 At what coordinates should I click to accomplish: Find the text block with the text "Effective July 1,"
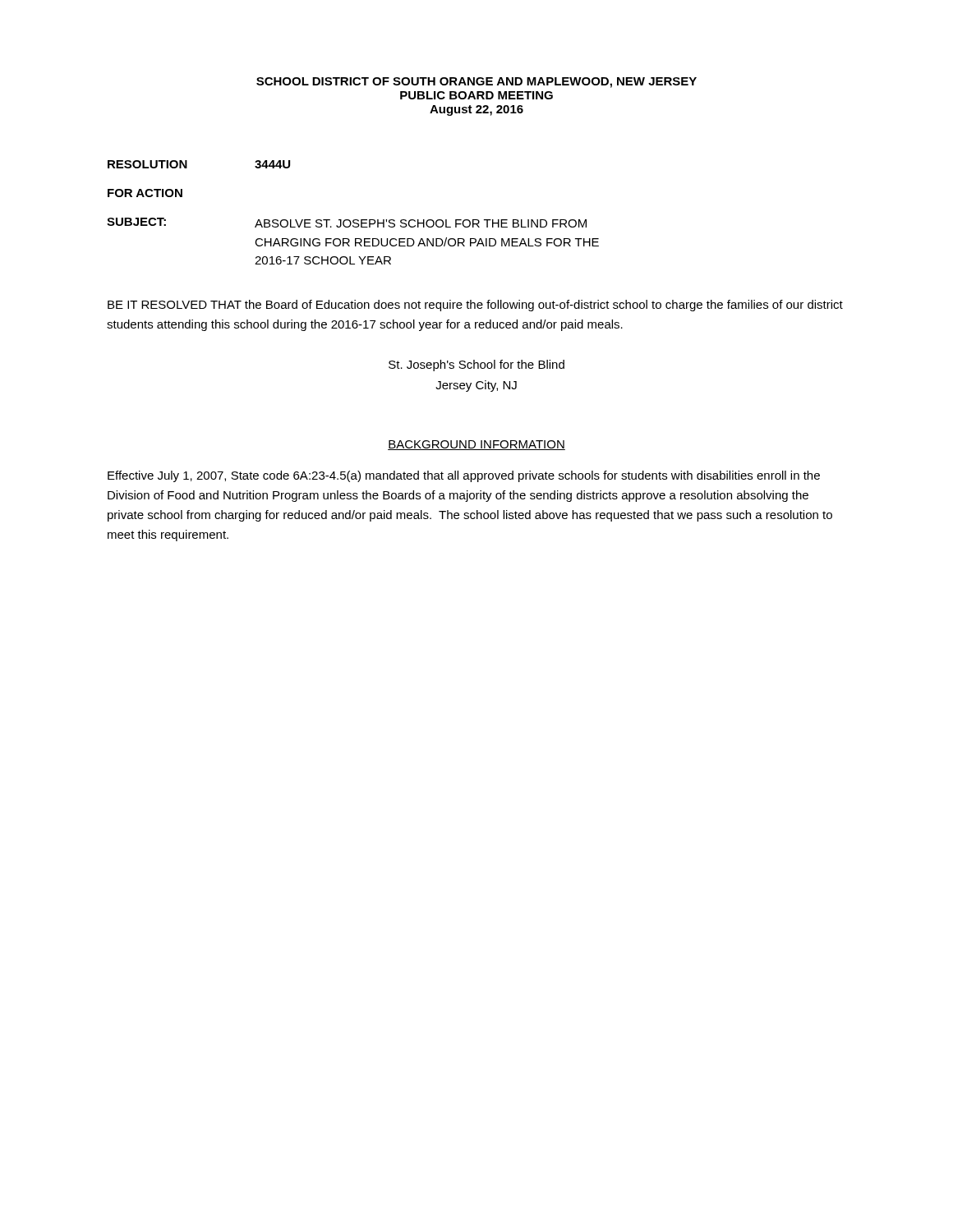point(470,504)
